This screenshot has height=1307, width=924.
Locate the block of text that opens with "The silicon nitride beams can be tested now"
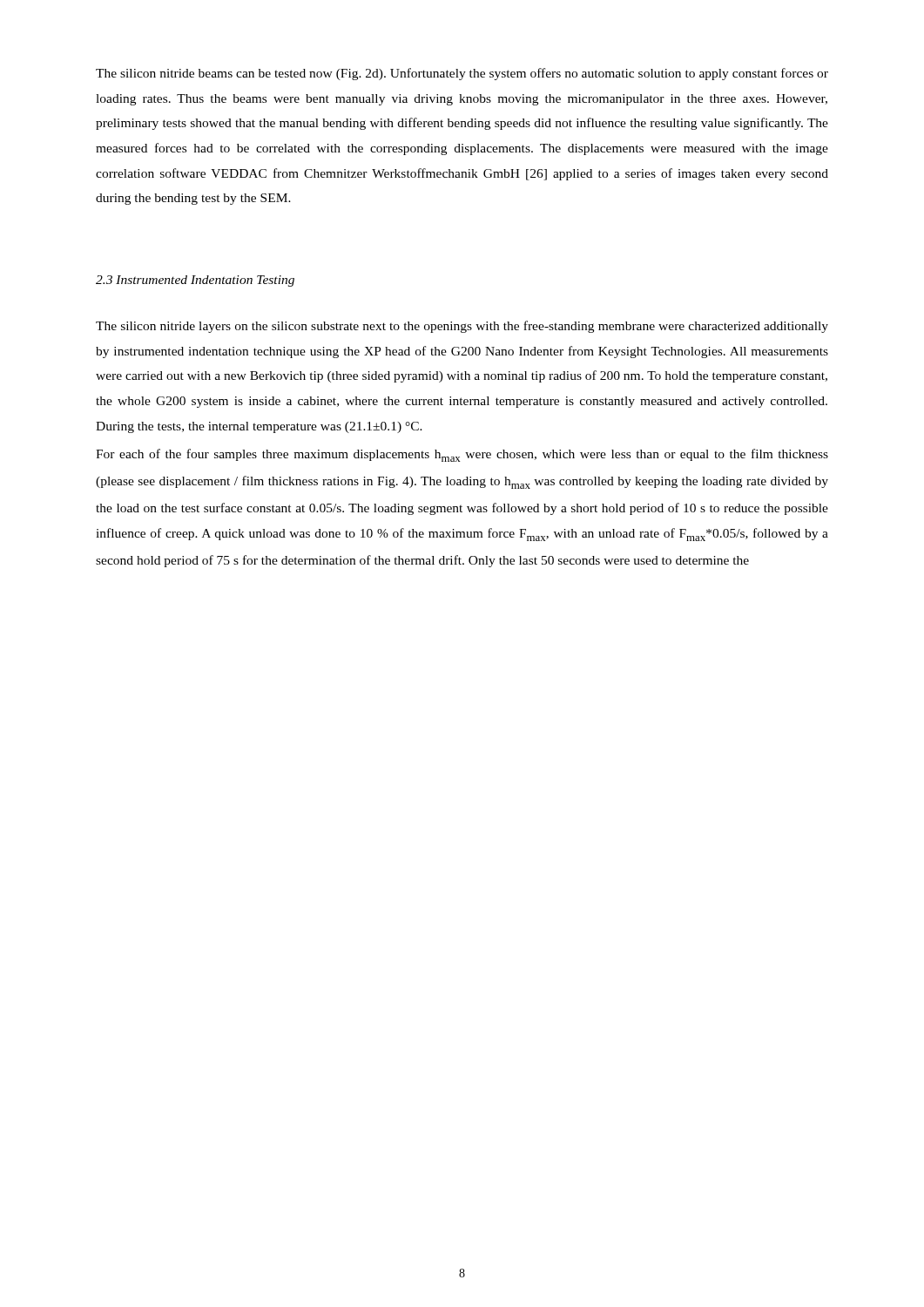[x=462, y=135]
